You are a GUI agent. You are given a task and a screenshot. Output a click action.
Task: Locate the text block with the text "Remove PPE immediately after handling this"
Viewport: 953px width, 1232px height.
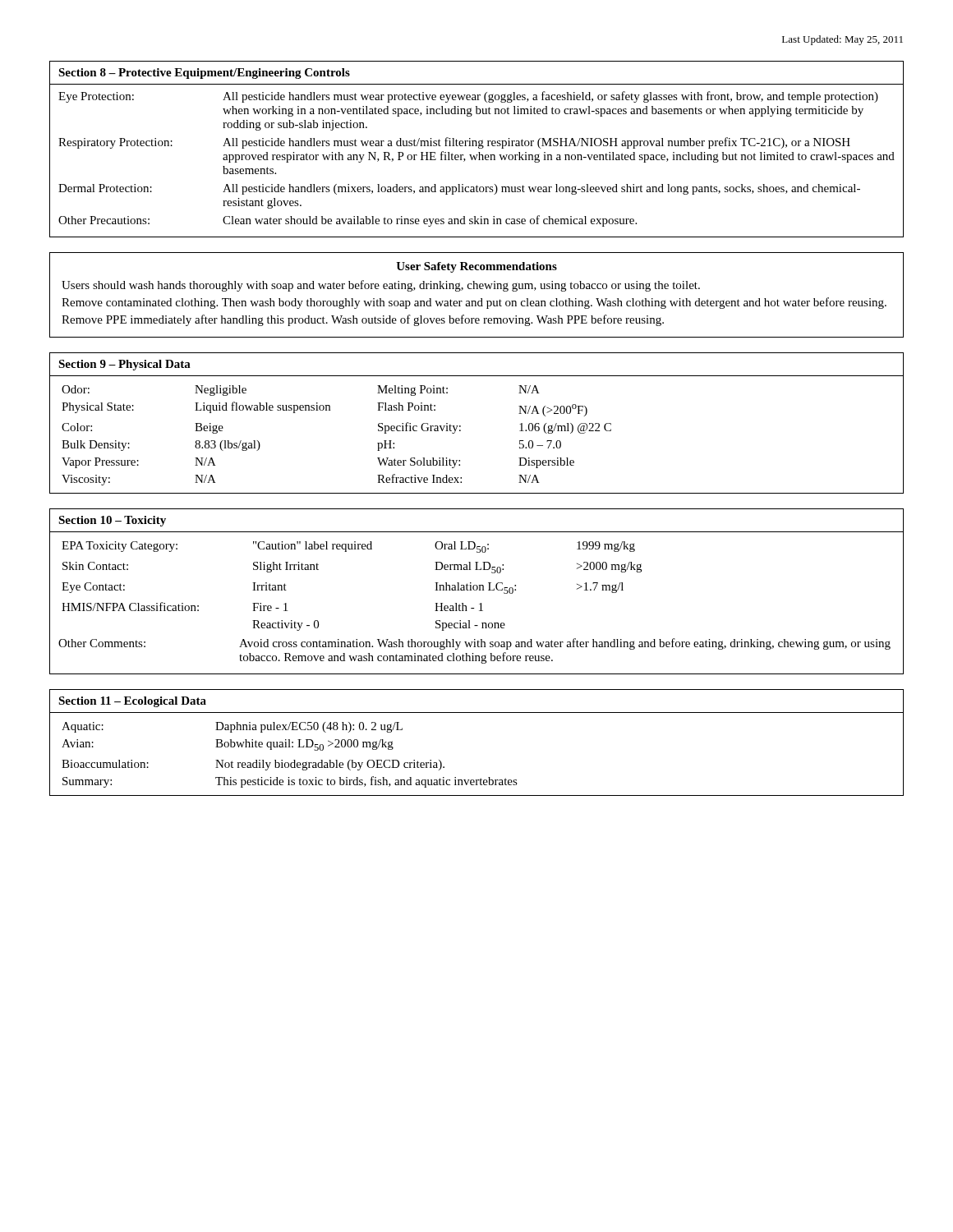(x=363, y=320)
